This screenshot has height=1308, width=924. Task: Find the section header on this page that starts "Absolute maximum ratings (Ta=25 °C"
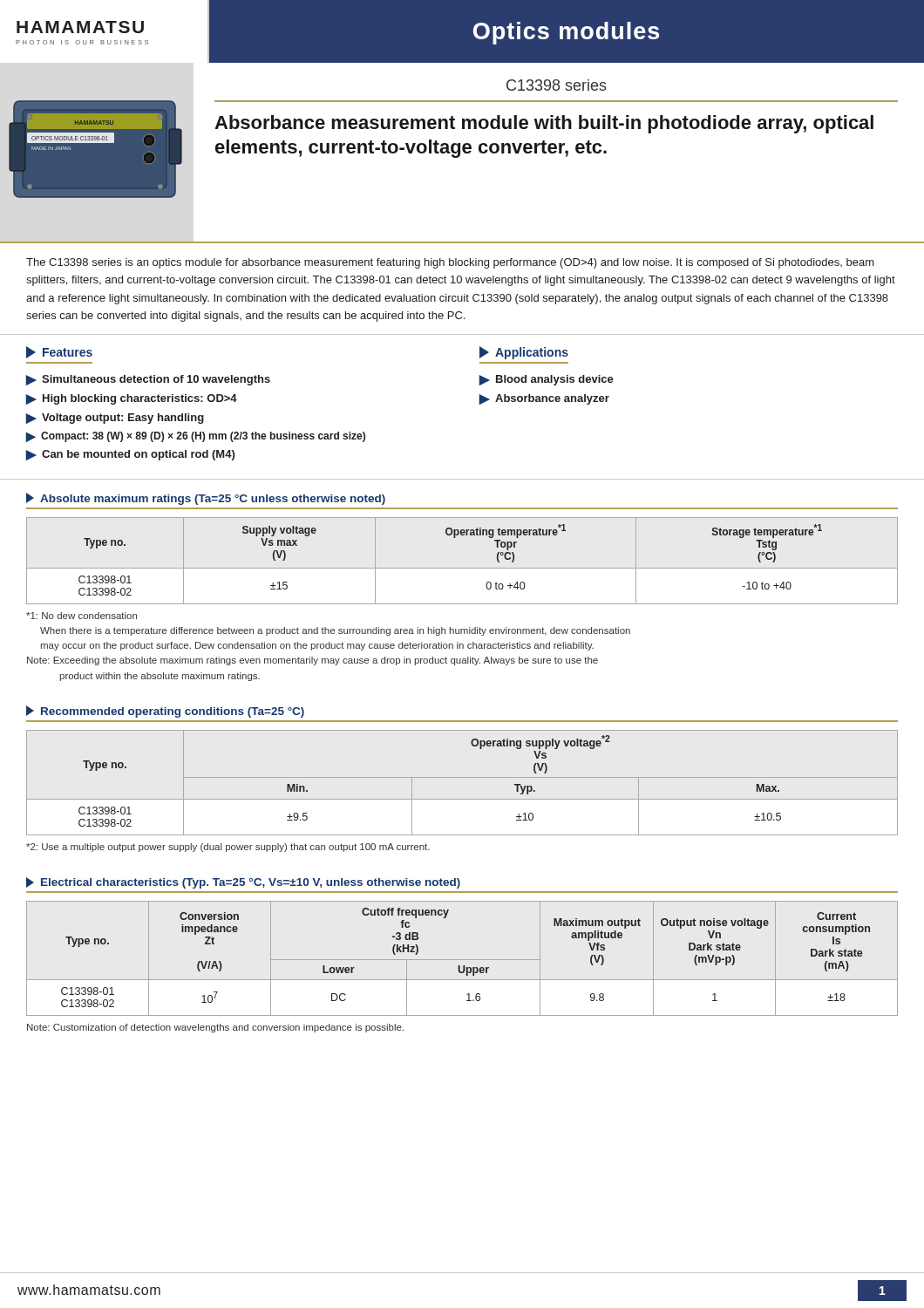[x=206, y=498]
